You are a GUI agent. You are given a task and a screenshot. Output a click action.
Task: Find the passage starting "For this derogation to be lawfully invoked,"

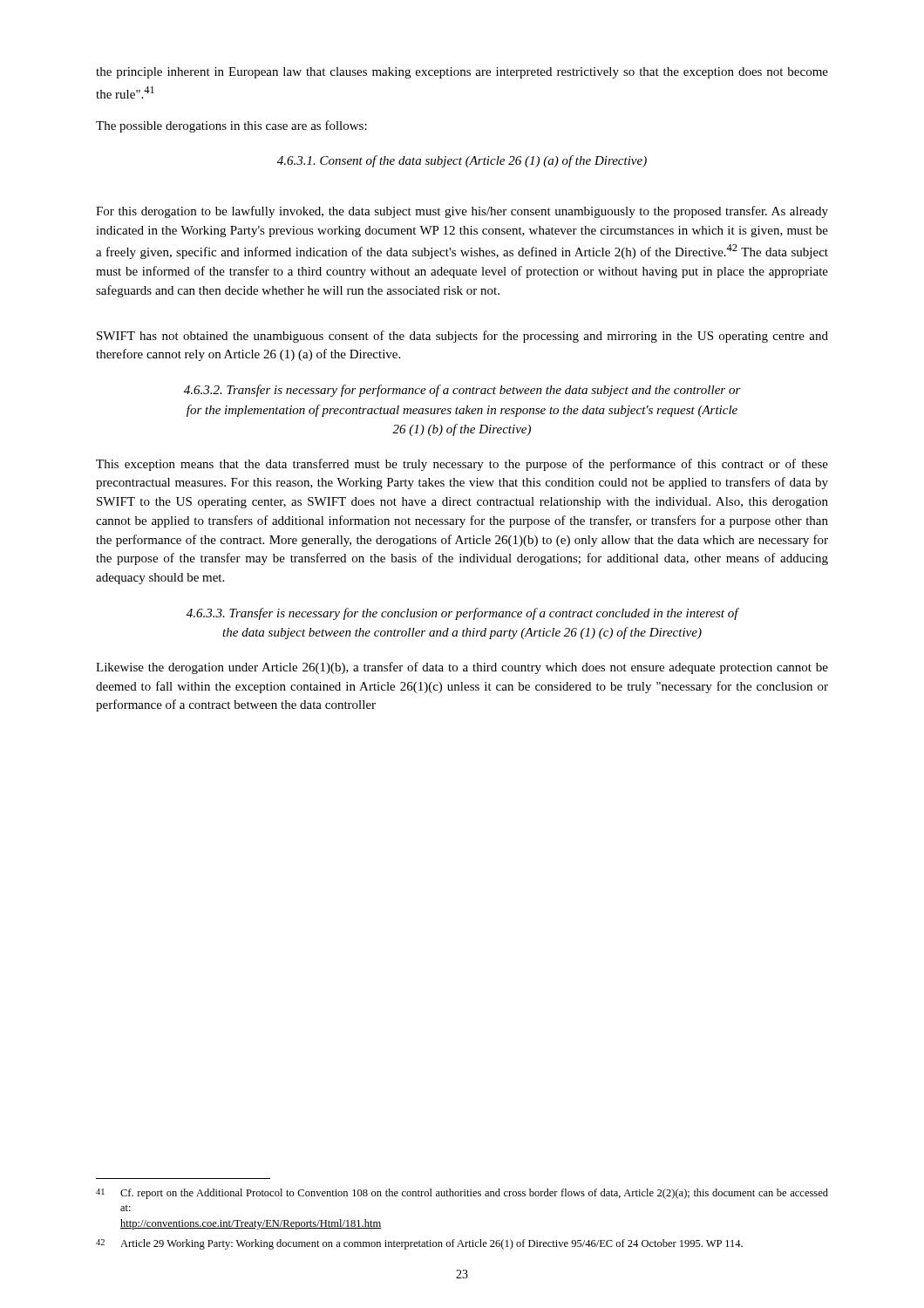[x=462, y=250]
